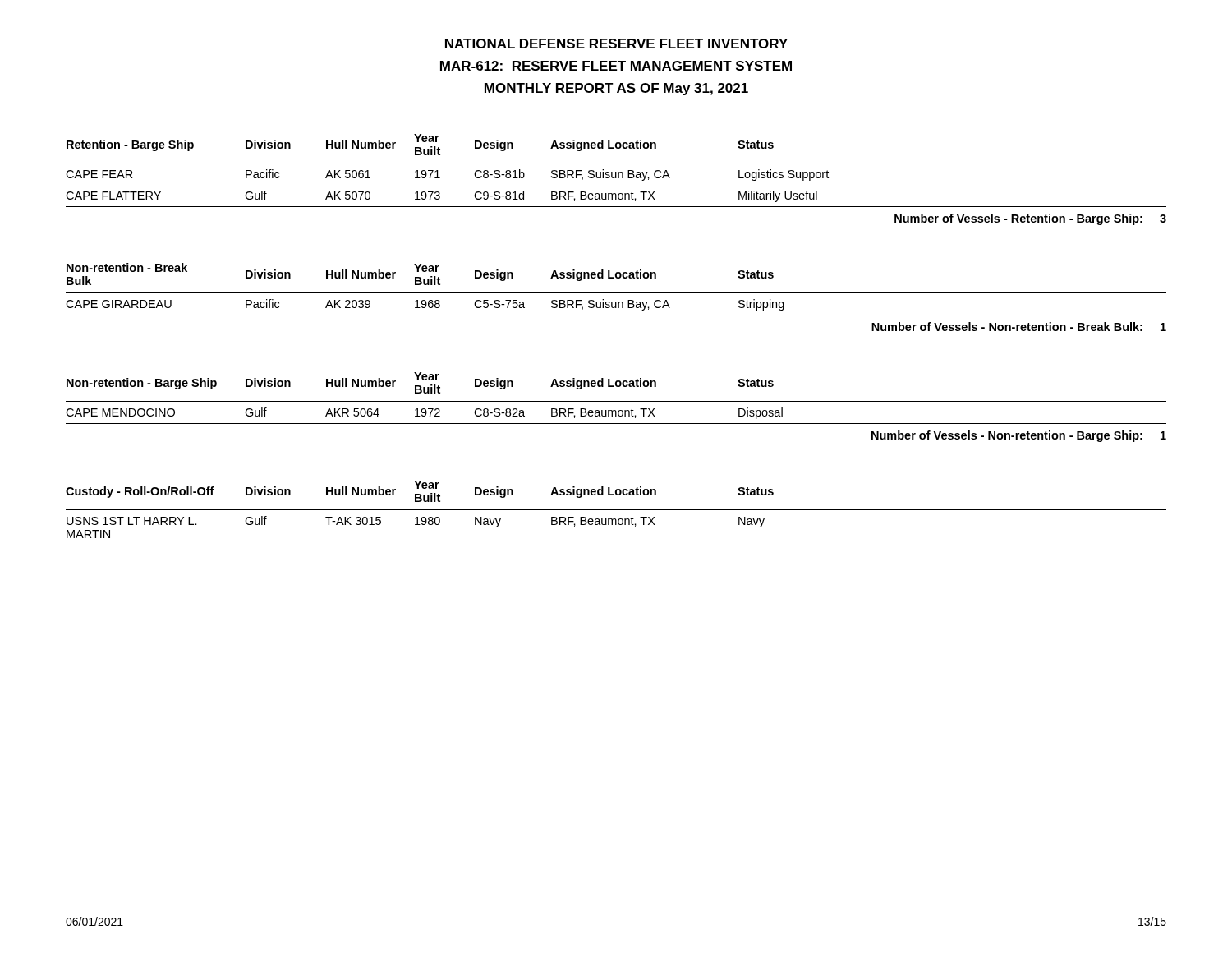Navigate to the region starting "NATIONAL DEFENSE RESERVE FLEET INVENTORY MAR-612: RESERVE FLEET"
The width and height of the screenshot is (1232, 953).
click(616, 66)
